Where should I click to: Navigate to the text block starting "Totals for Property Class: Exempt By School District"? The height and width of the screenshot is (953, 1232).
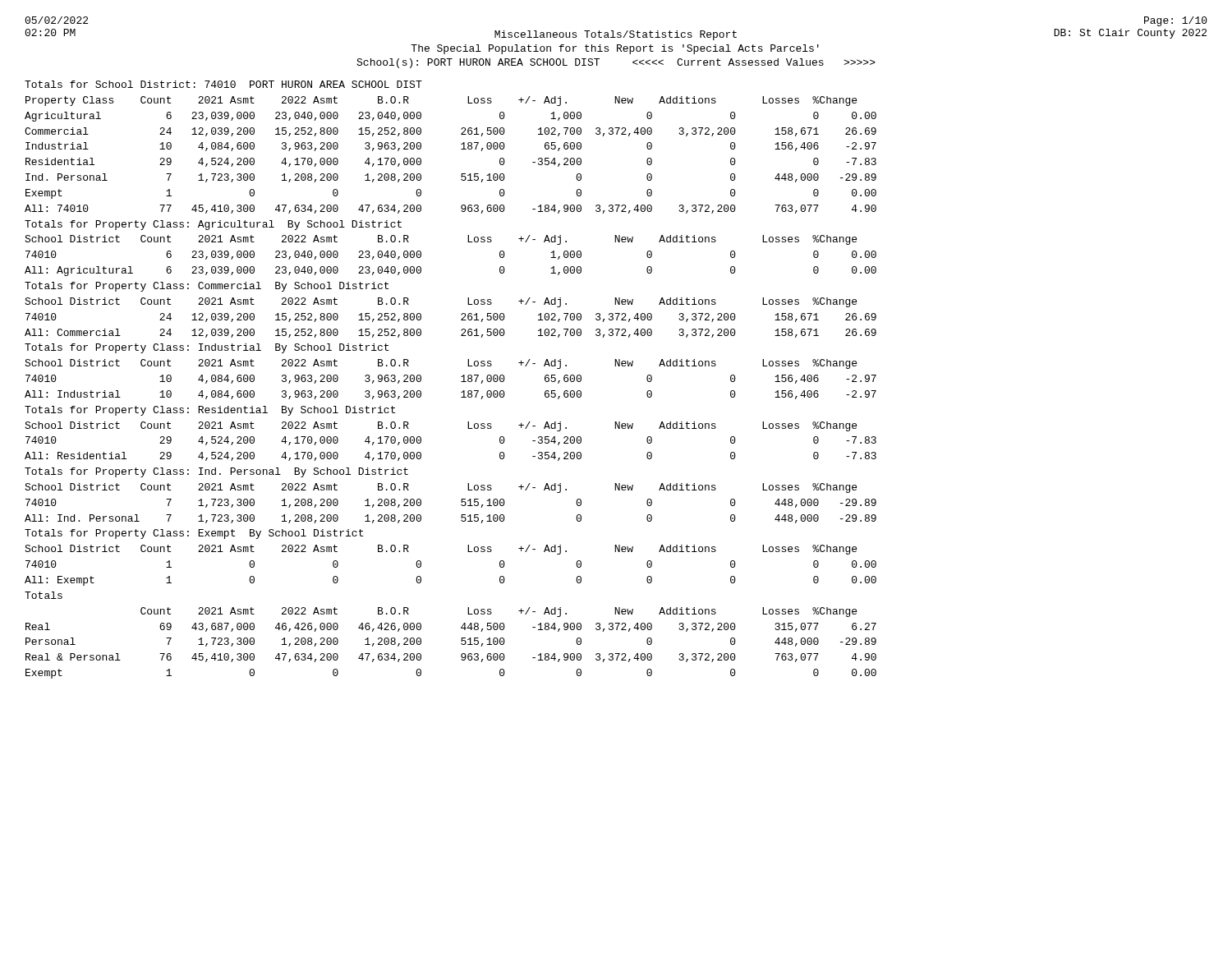616,535
